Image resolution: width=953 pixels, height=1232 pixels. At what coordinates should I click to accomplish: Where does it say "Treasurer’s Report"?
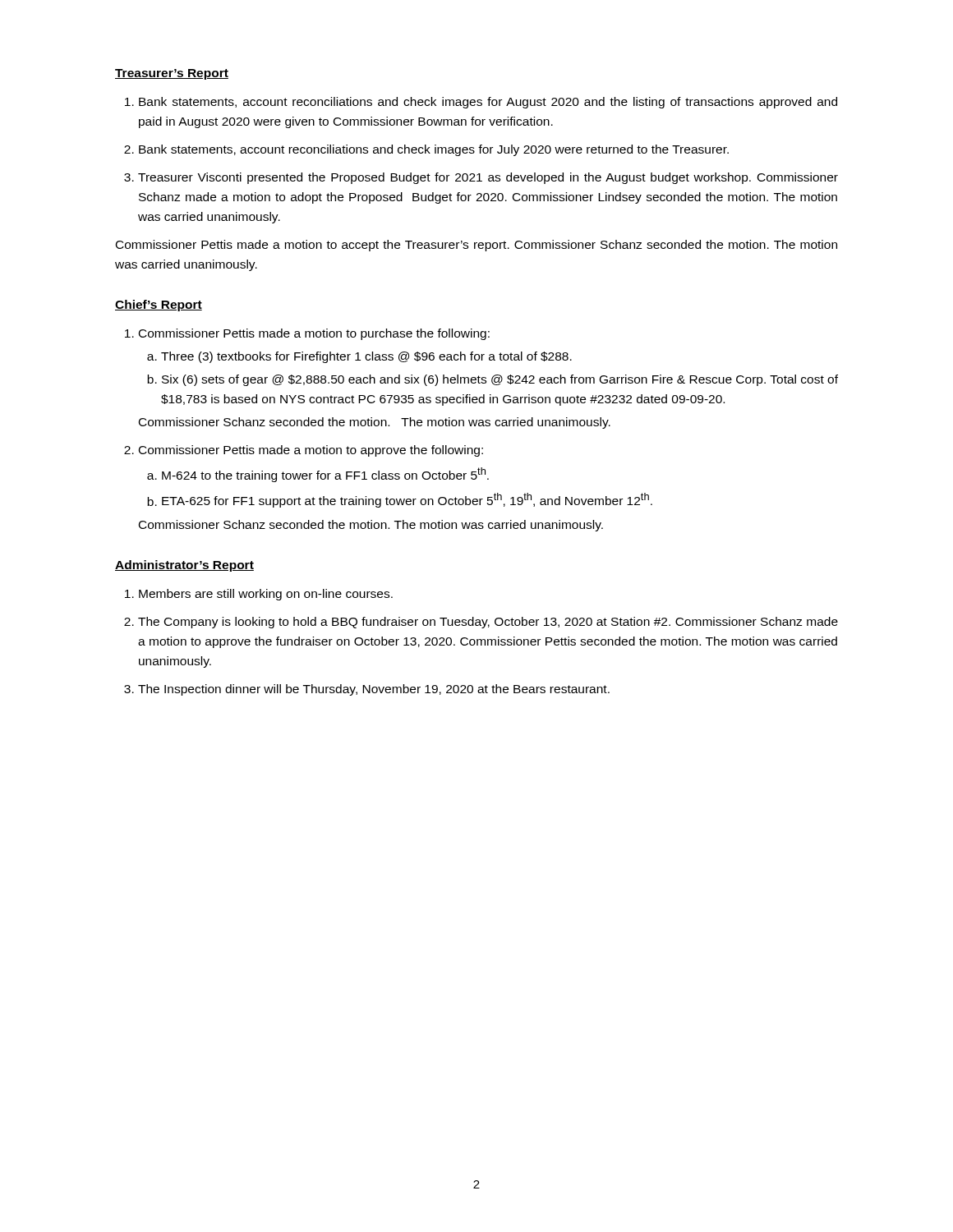tap(172, 73)
